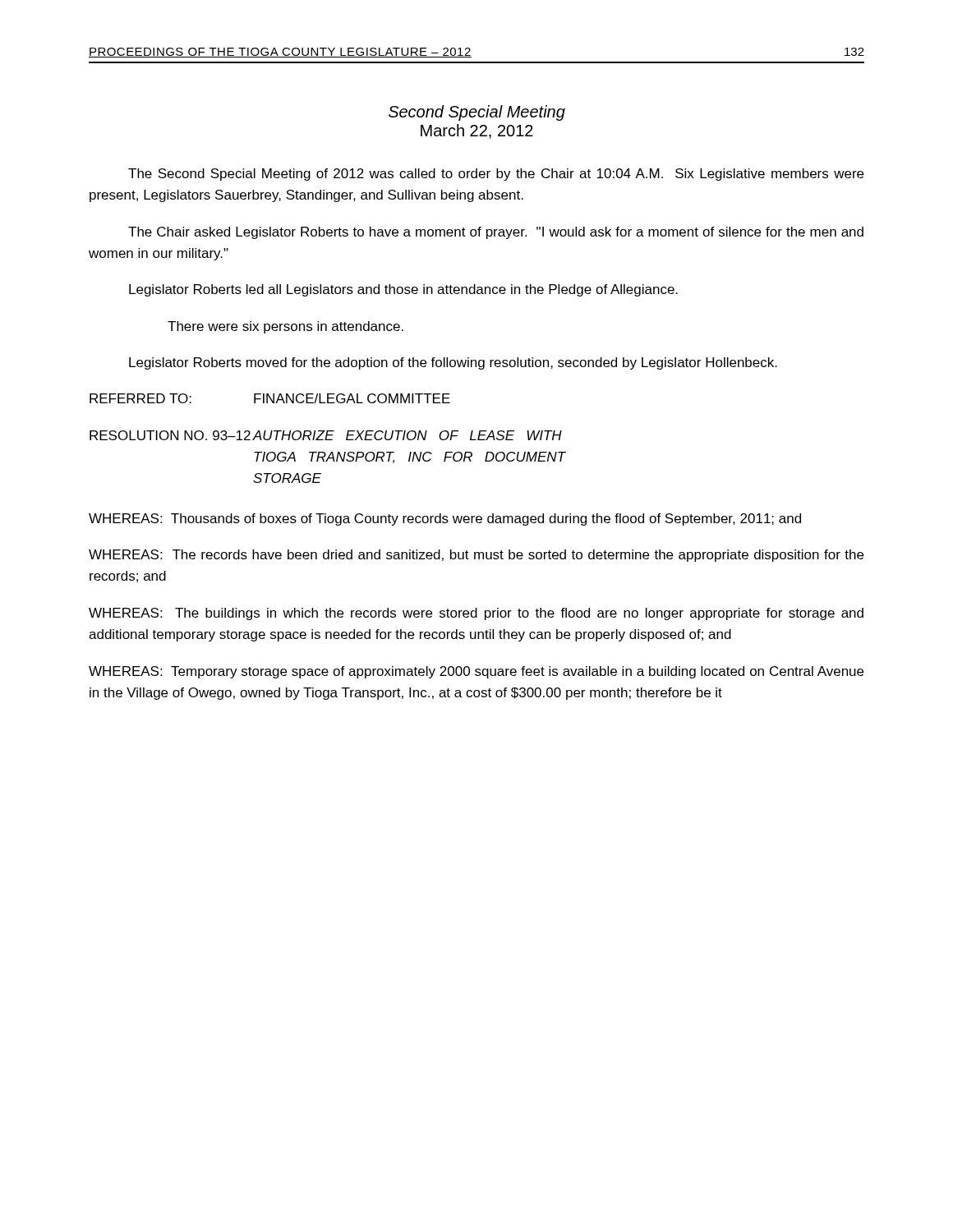Locate the text starting "RESOLUTION NO. 93–12 AUTHORIZE EXECUTION OF"

pos(476,458)
